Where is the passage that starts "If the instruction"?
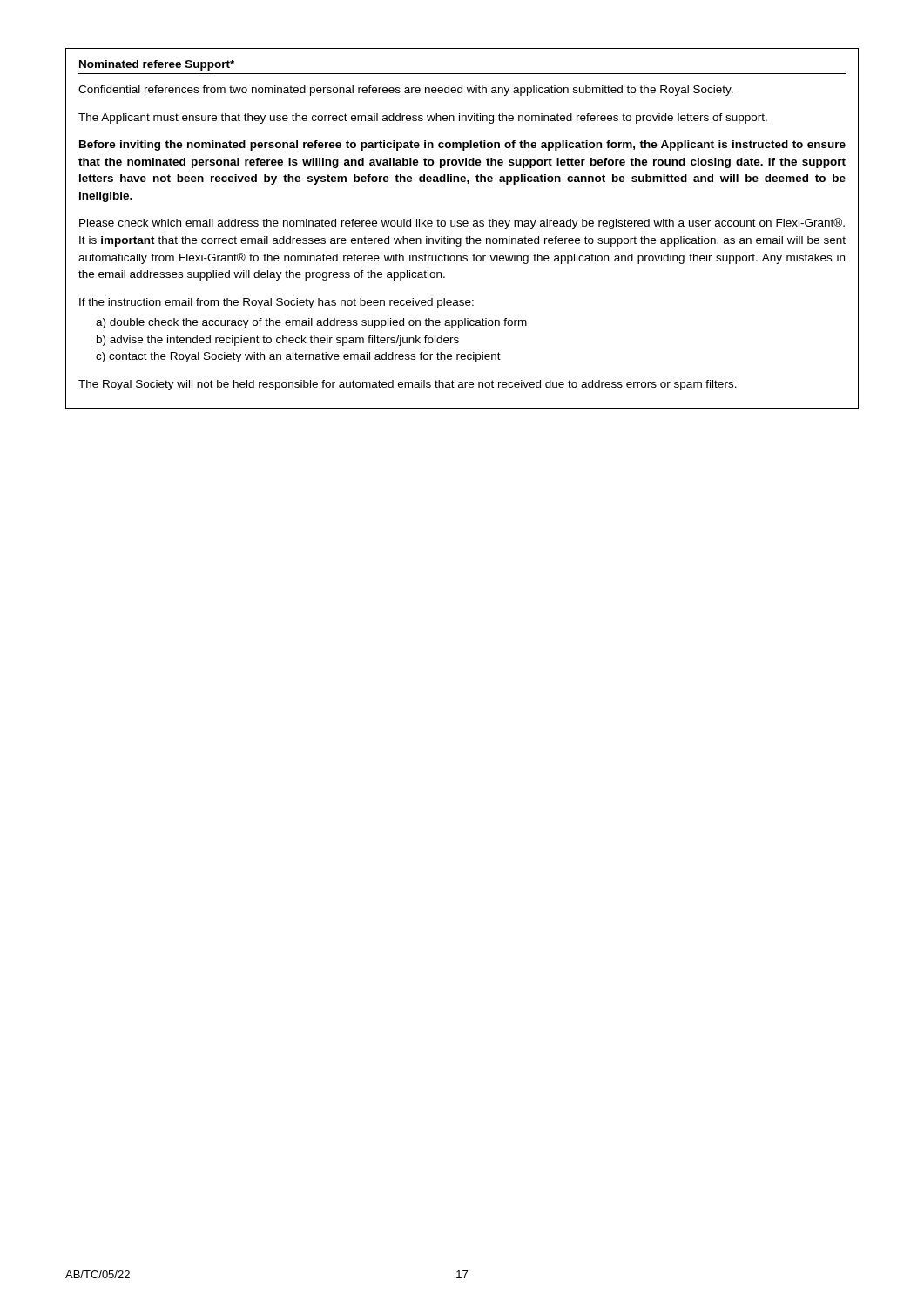This screenshot has height=1307, width=924. [462, 302]
